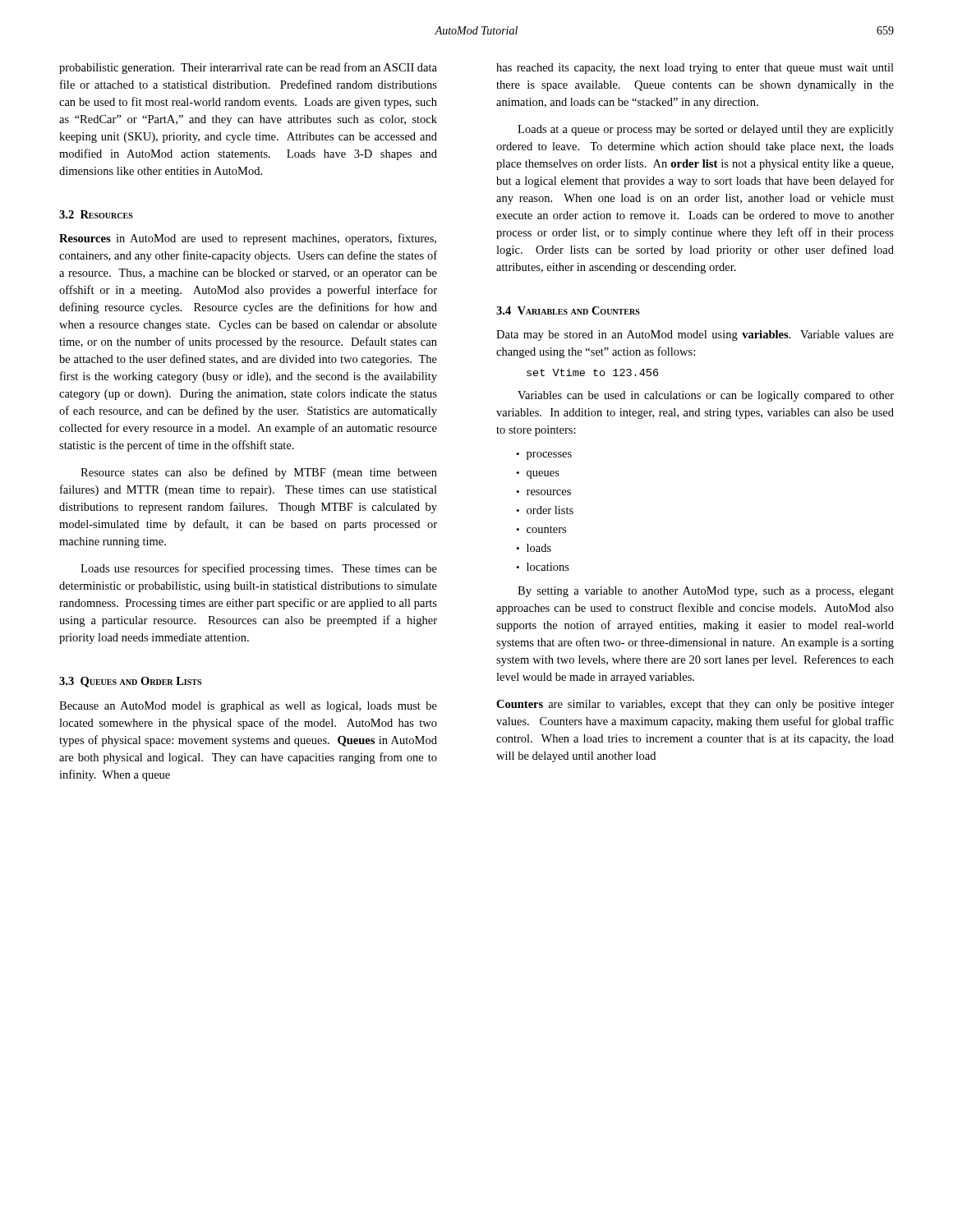Image resolution: width=953 pixels, height=1232 pixels.
Task: Point to the text starting "Resource states can also be"
Action: (x=248, y=507)
